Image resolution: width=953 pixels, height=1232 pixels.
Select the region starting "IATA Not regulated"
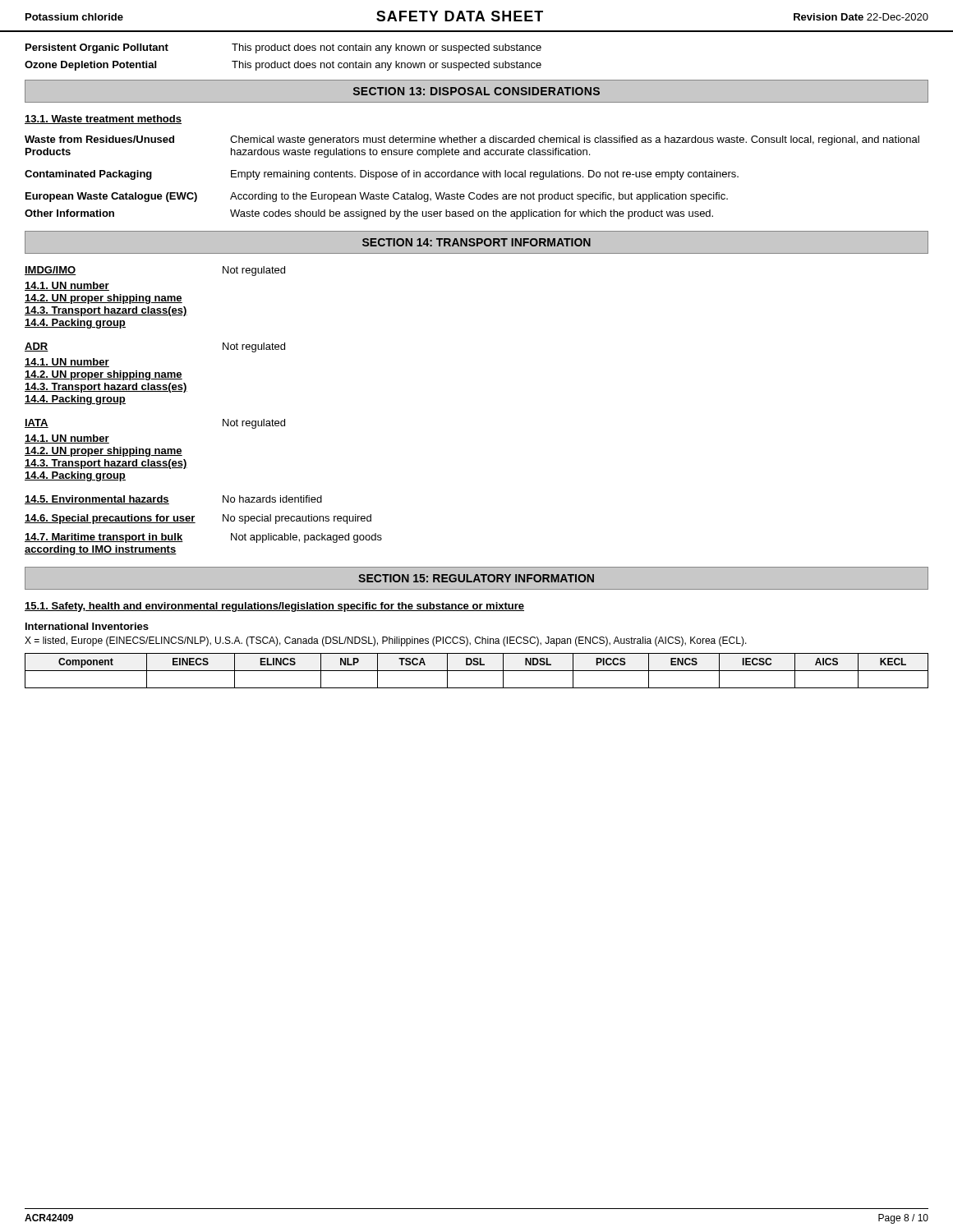tap(37, 423)
